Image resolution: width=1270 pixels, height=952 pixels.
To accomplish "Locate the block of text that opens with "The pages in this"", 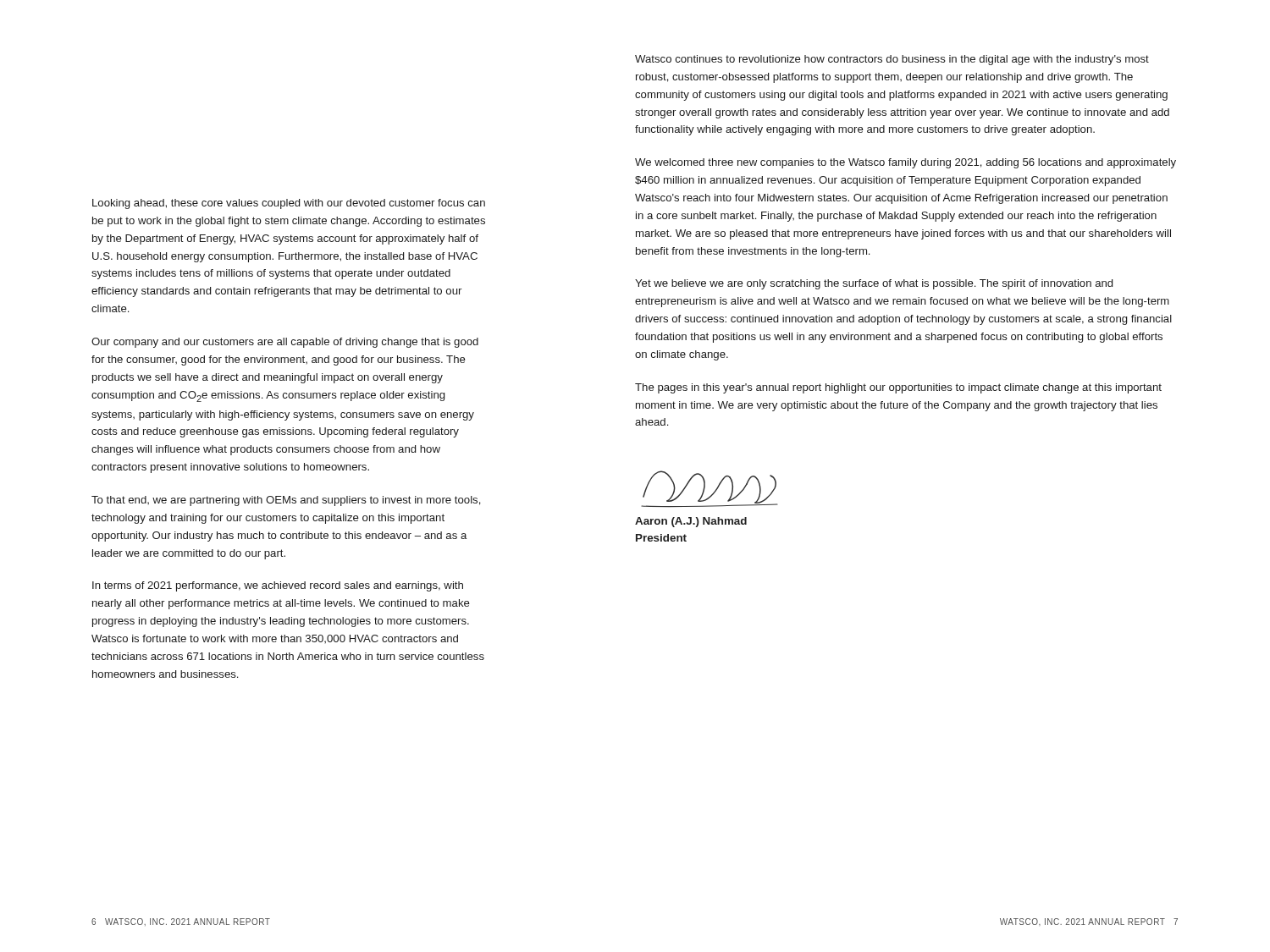I will [898, 405].
